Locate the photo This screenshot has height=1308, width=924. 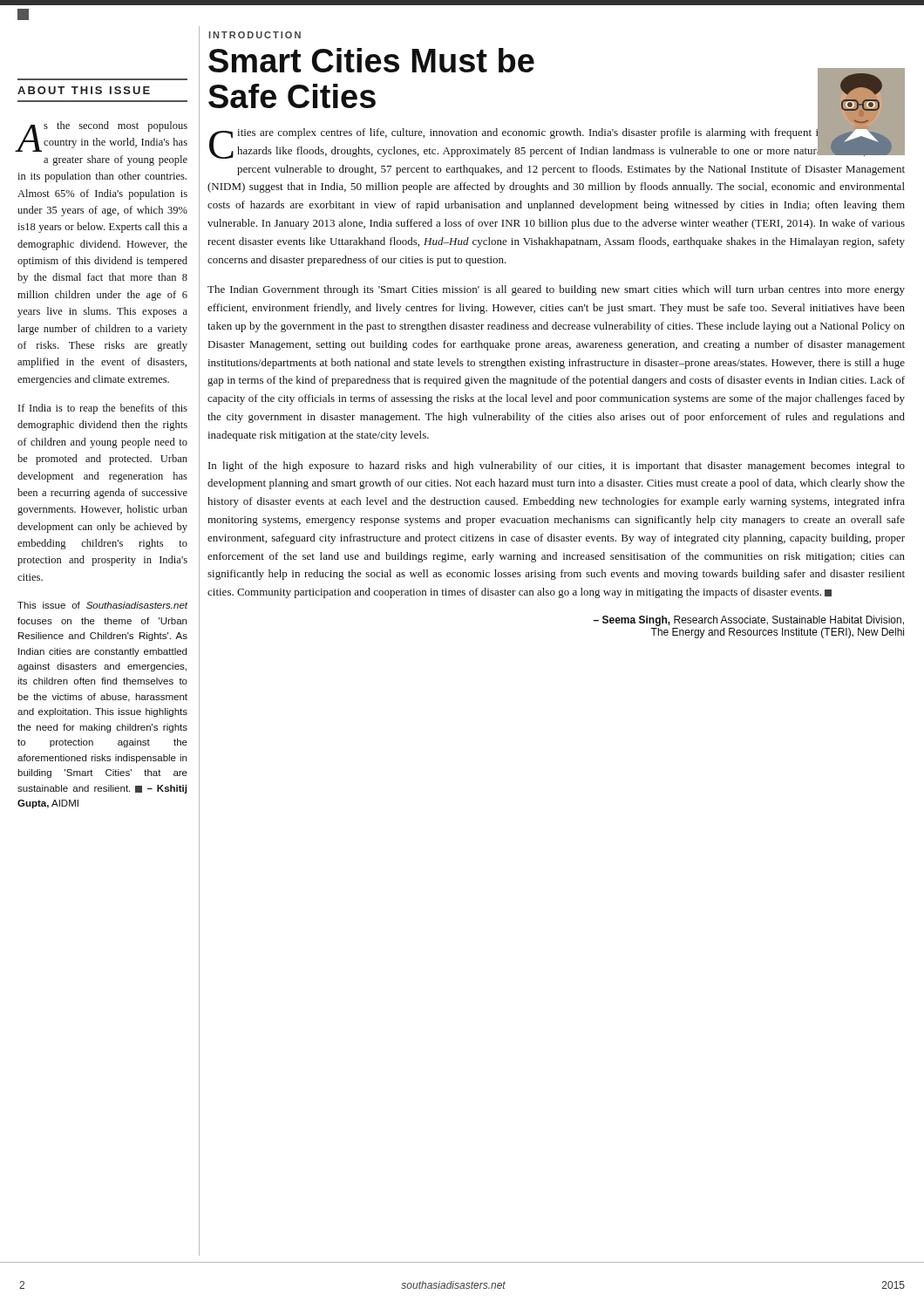pos(861,112)
